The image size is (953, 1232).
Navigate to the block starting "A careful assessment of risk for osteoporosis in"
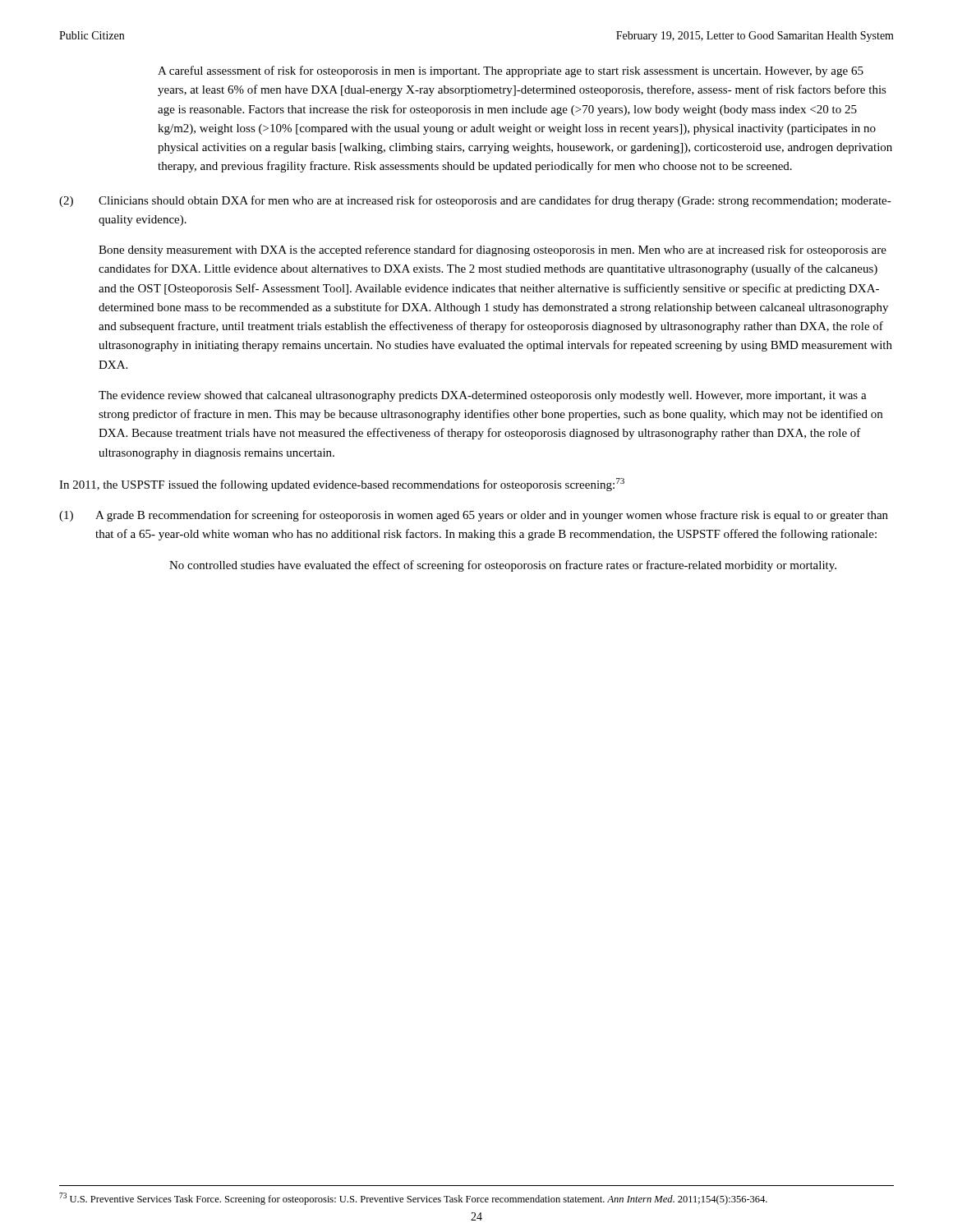click(x=525, y=118)
